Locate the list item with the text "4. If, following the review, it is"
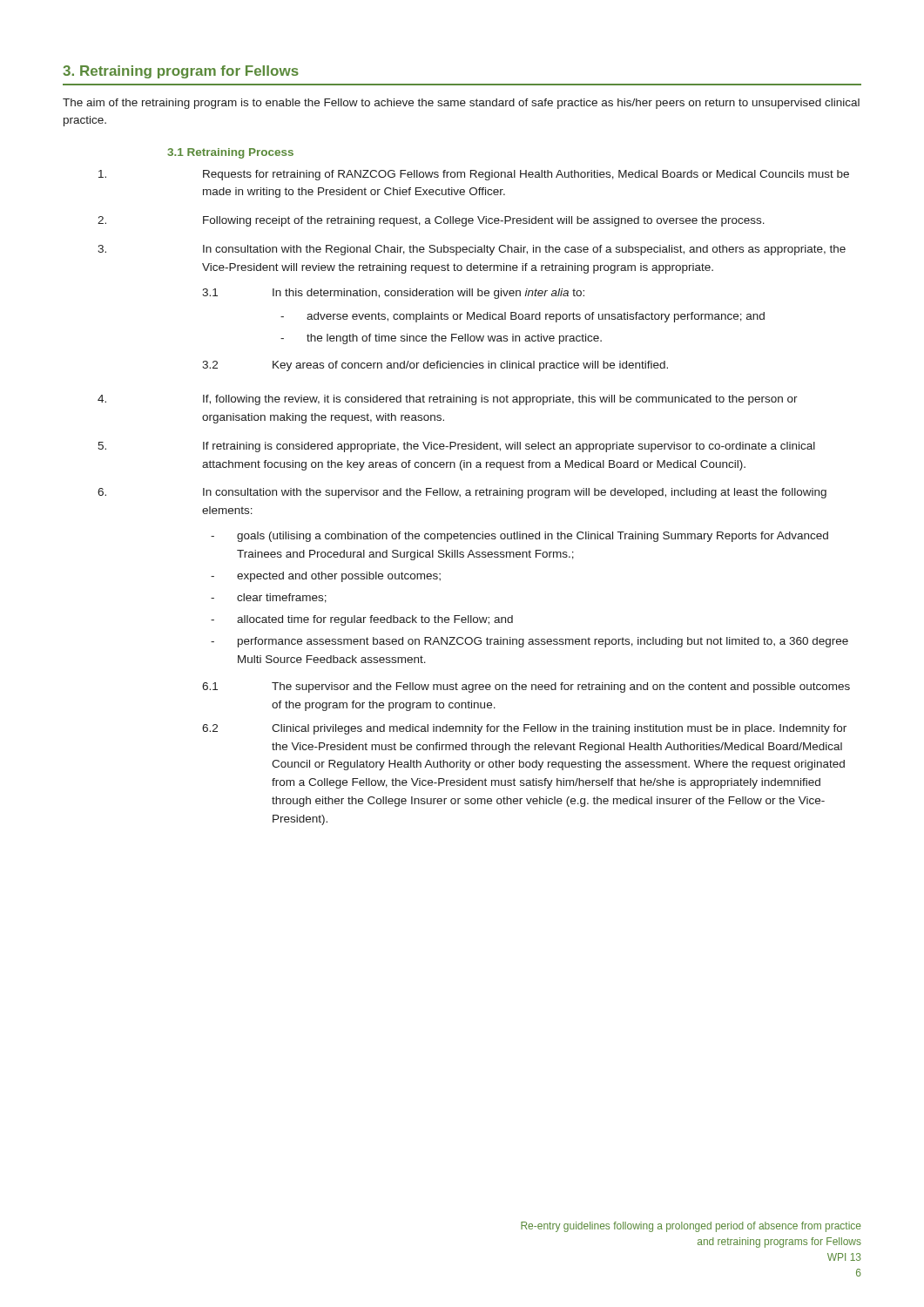The image size is (924, 1307). tap(462, 408)
